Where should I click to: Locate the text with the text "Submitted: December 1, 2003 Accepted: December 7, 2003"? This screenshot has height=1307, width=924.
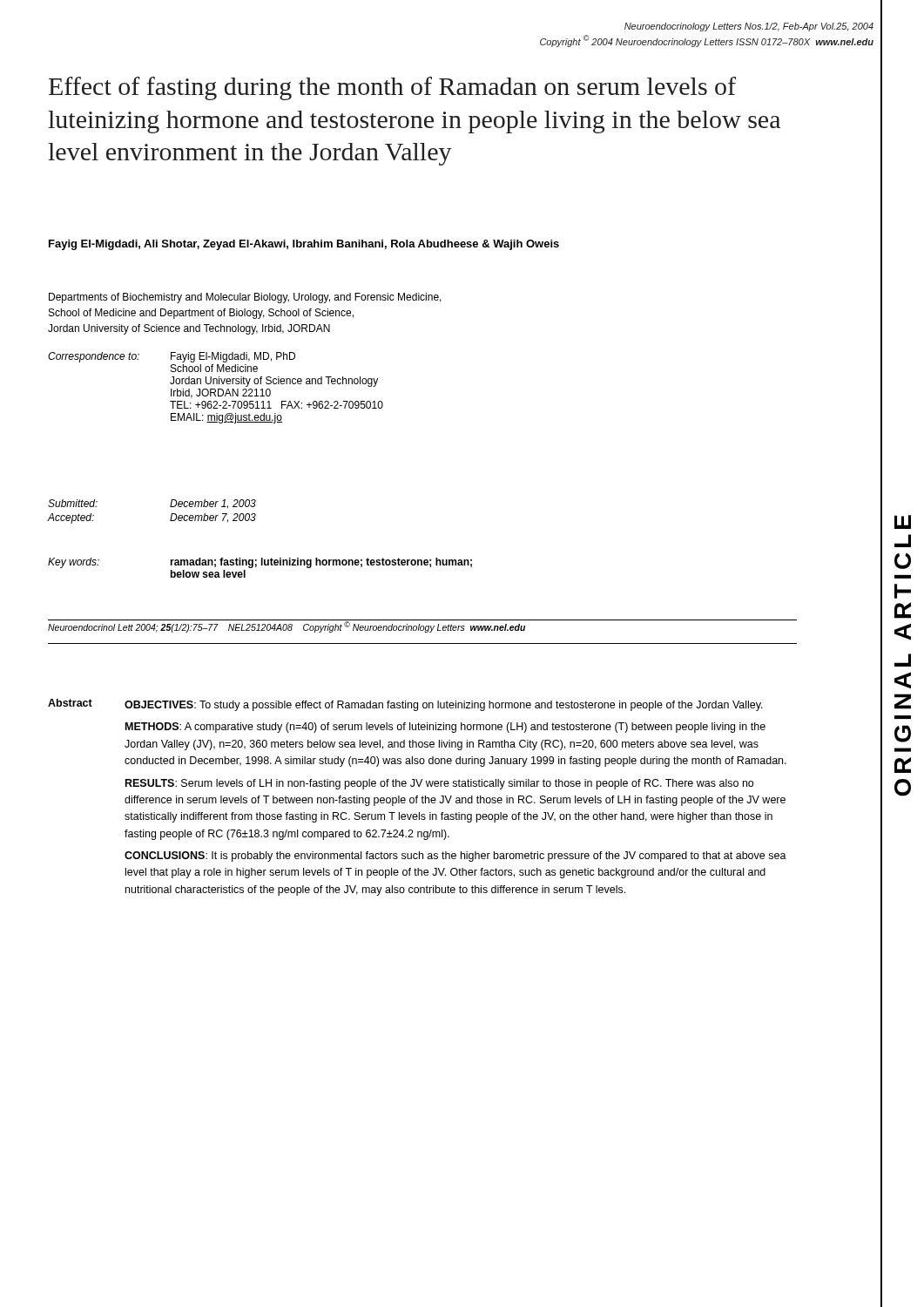tap(74, 503)
